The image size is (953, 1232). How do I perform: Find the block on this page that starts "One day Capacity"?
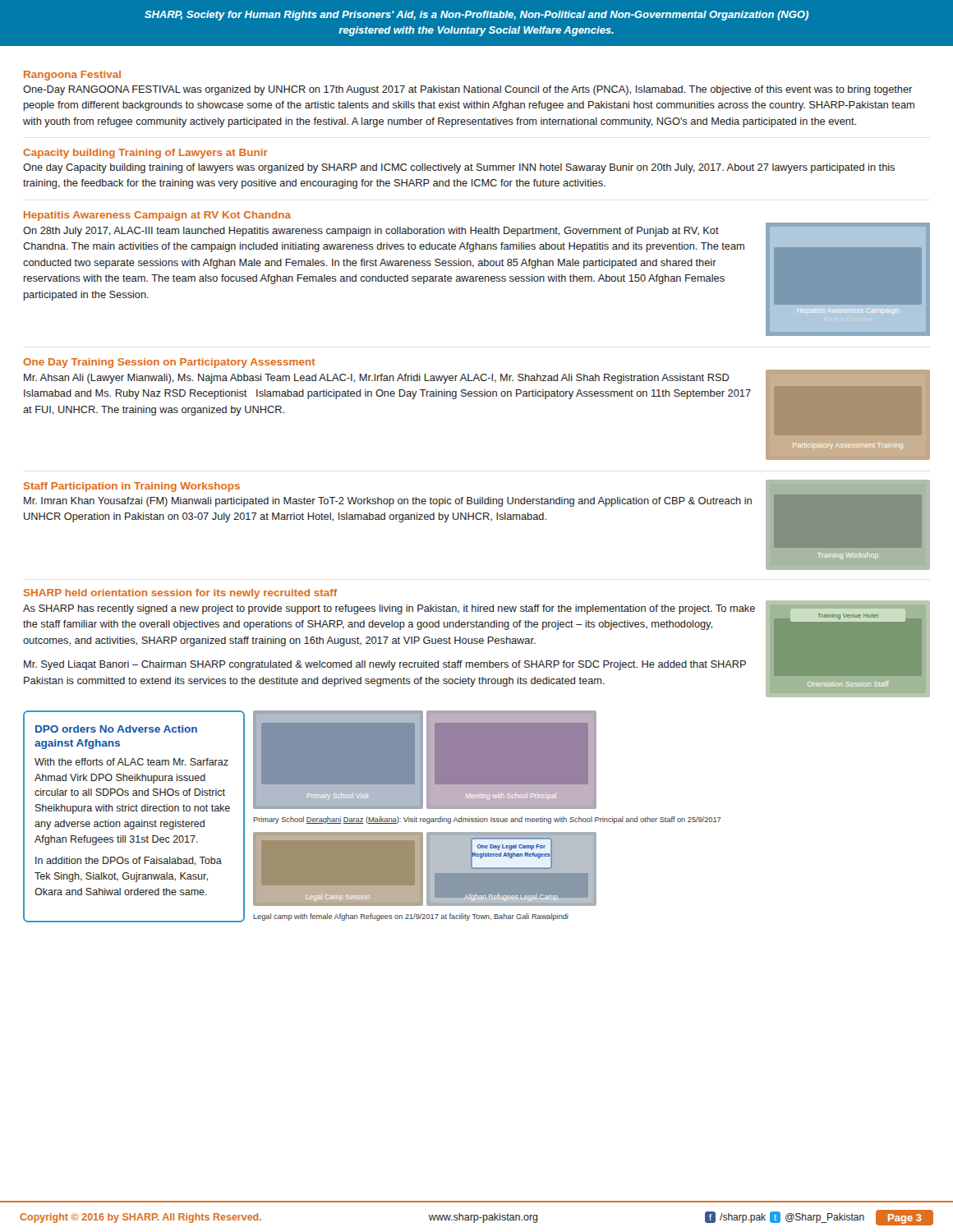point(459,175)
